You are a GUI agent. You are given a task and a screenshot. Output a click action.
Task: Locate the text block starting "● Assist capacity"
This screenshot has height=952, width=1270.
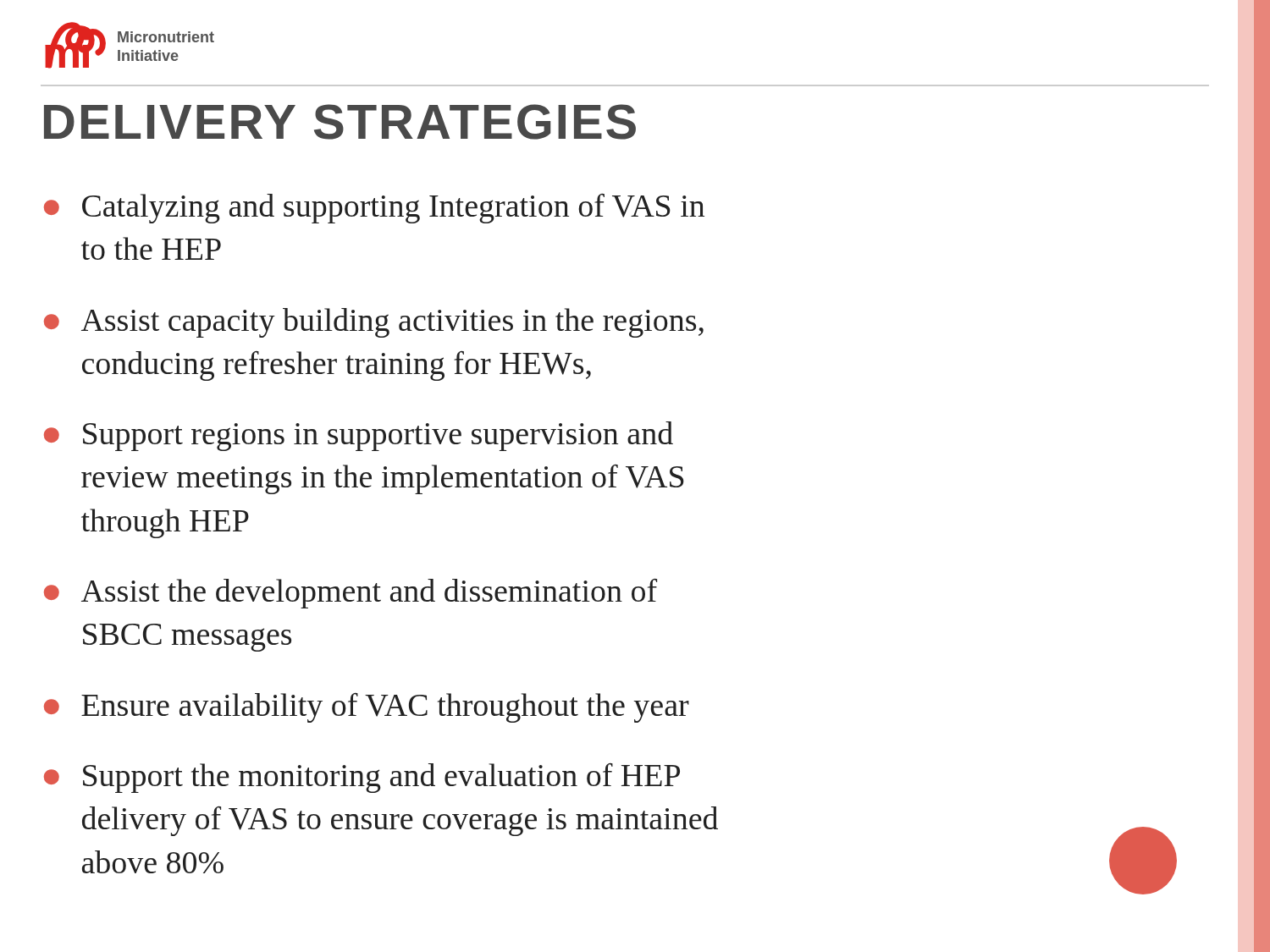pos(373,342)
